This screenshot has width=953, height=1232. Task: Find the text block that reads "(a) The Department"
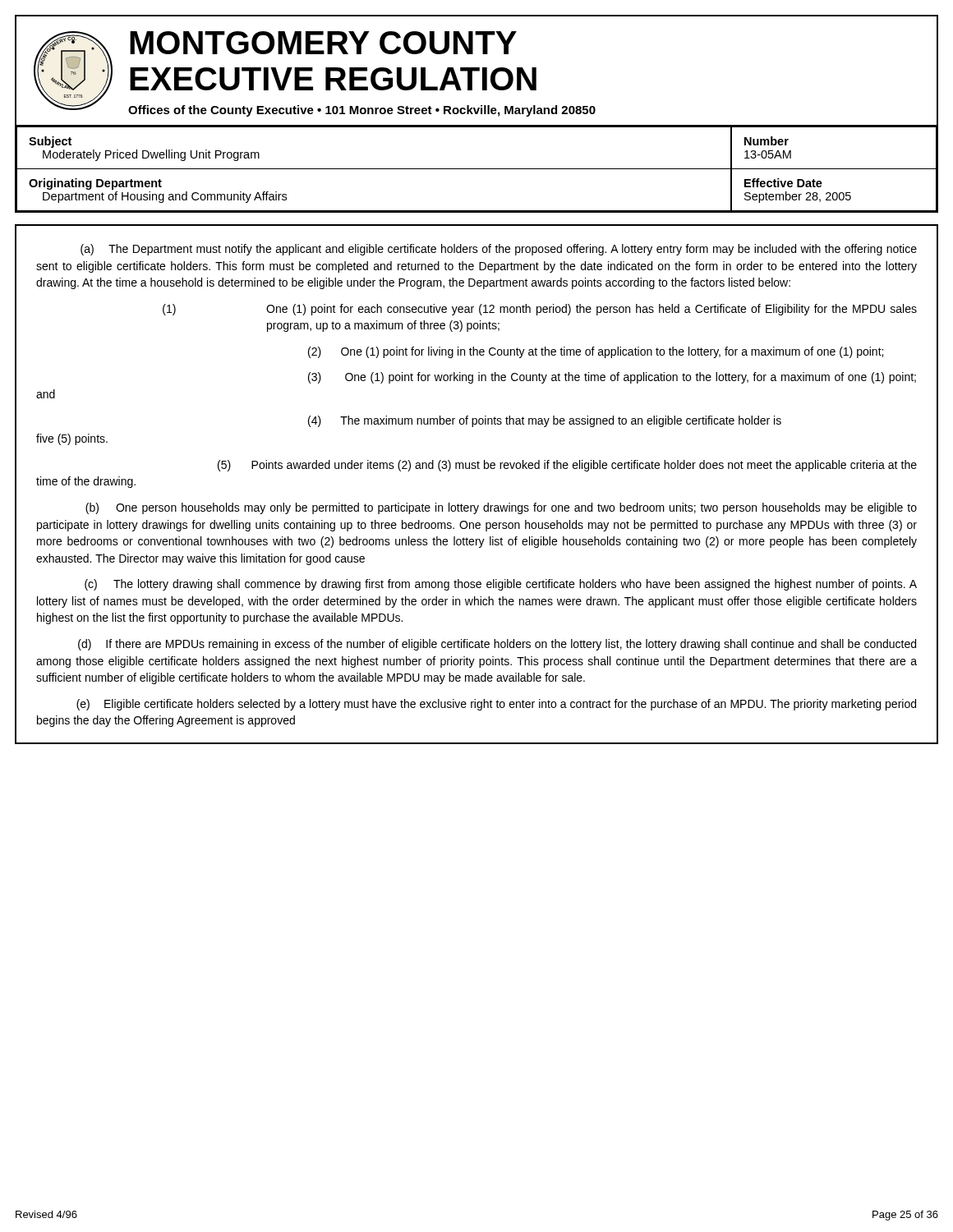[x=476, y=266]
